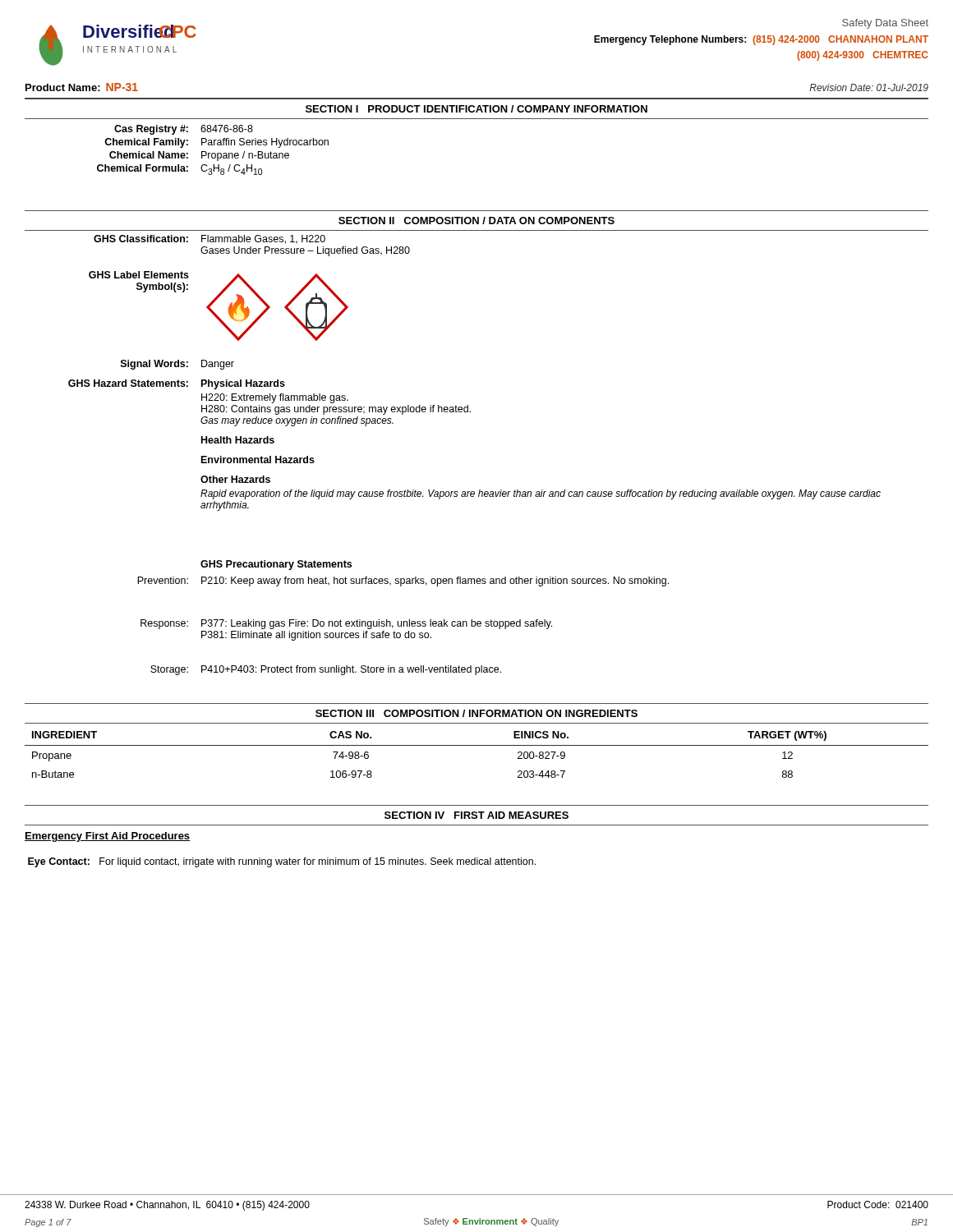The height and width of the screenshot is (1232, 953).
Task: Locate the block of text that opens with "Response: P377: Leaking gas Fire: Do not extinguish,"
Action: (x=476, y=629)
